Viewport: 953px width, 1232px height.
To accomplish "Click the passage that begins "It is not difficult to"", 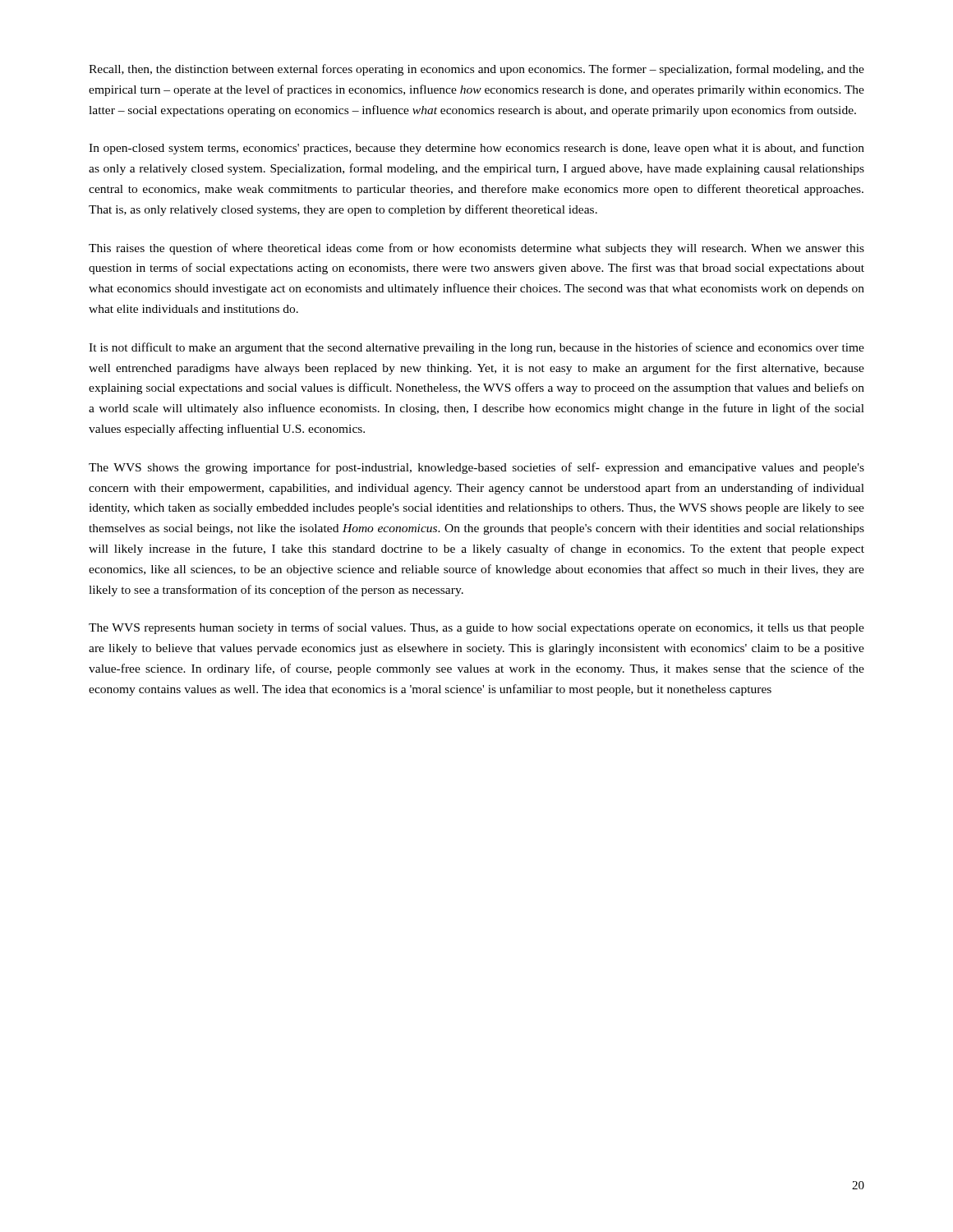I will point(476,388).
